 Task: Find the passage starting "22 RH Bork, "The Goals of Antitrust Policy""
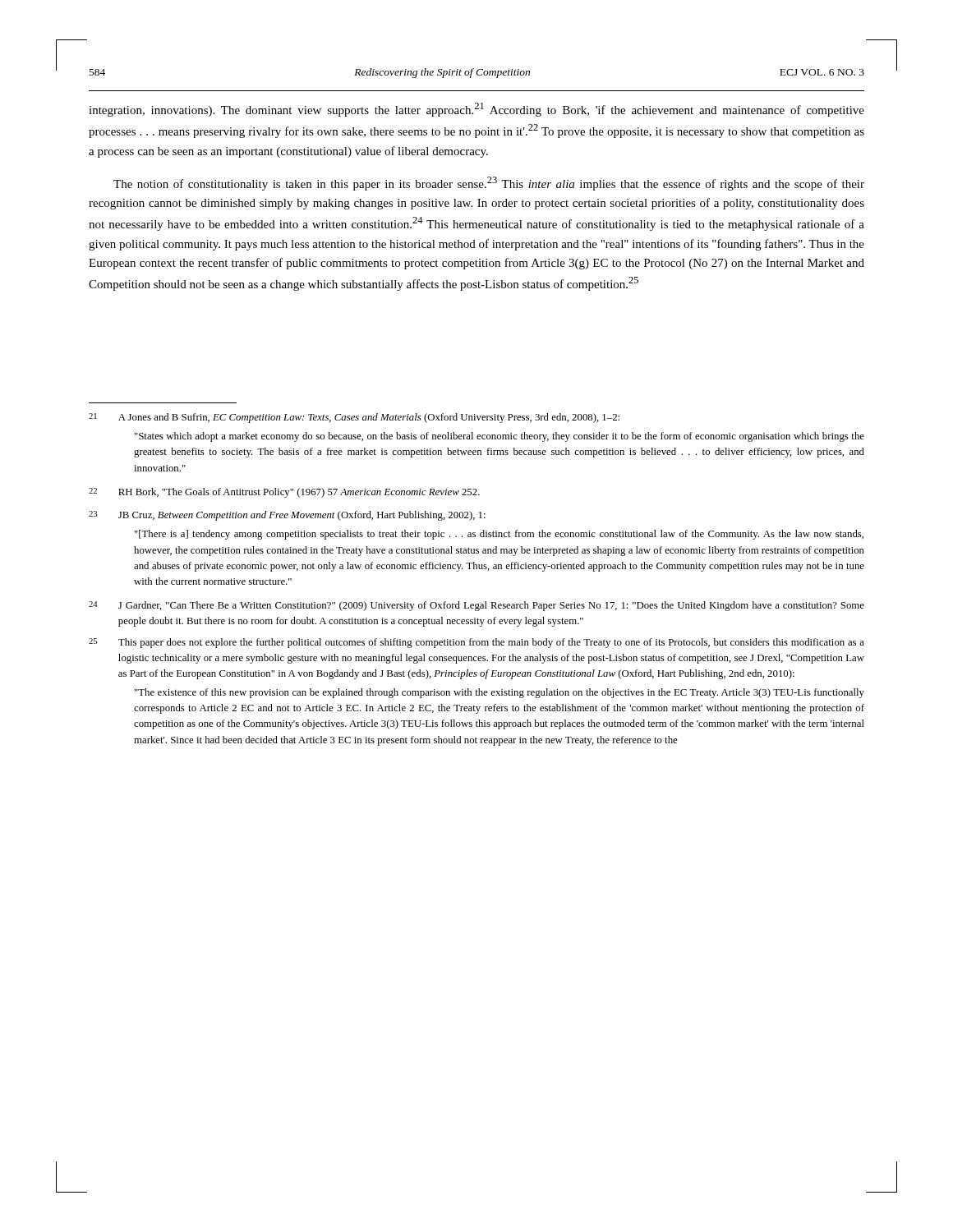(476, 494)
